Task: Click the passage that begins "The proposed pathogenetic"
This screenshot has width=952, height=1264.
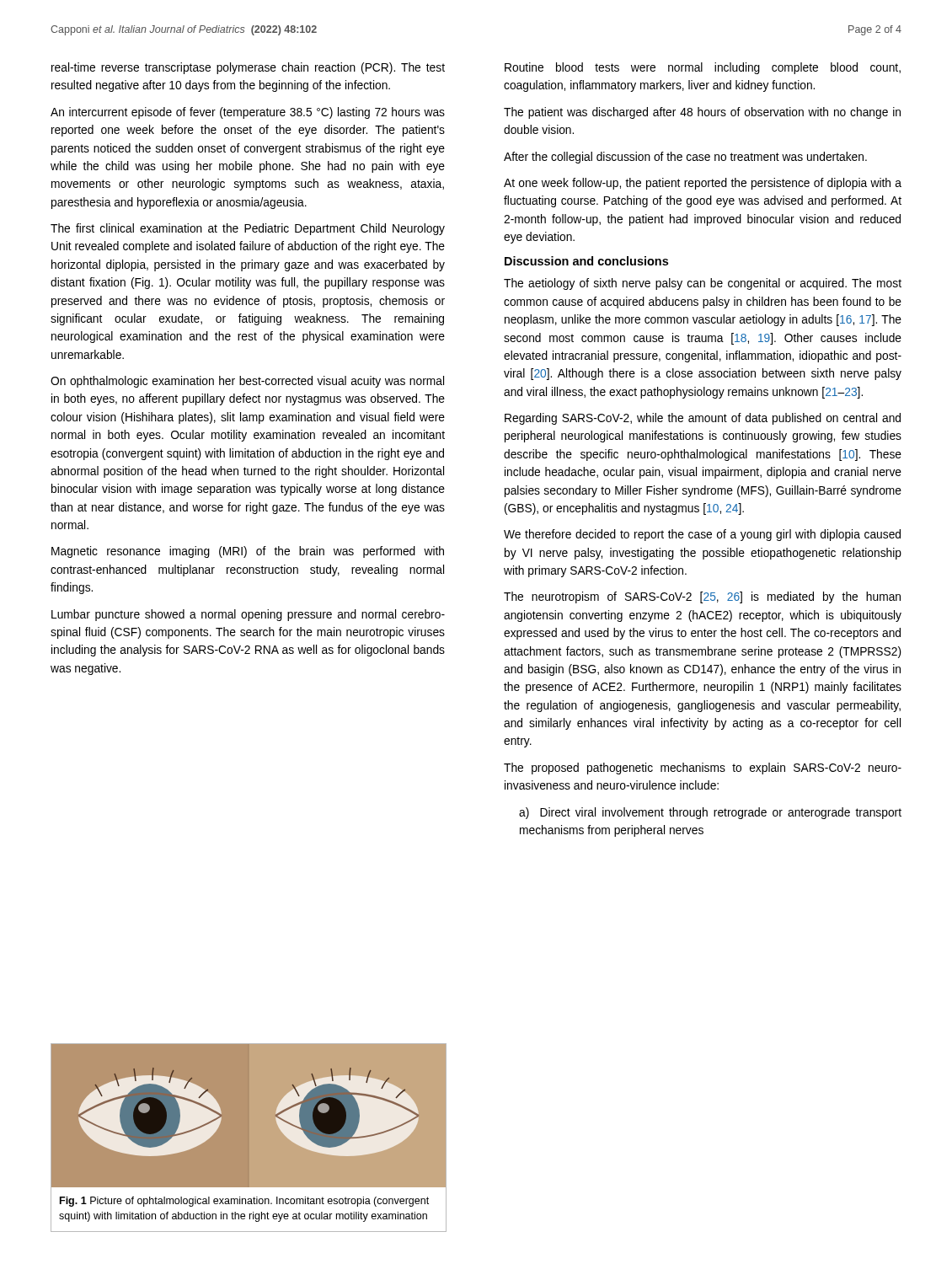Action: click(703, 777)
